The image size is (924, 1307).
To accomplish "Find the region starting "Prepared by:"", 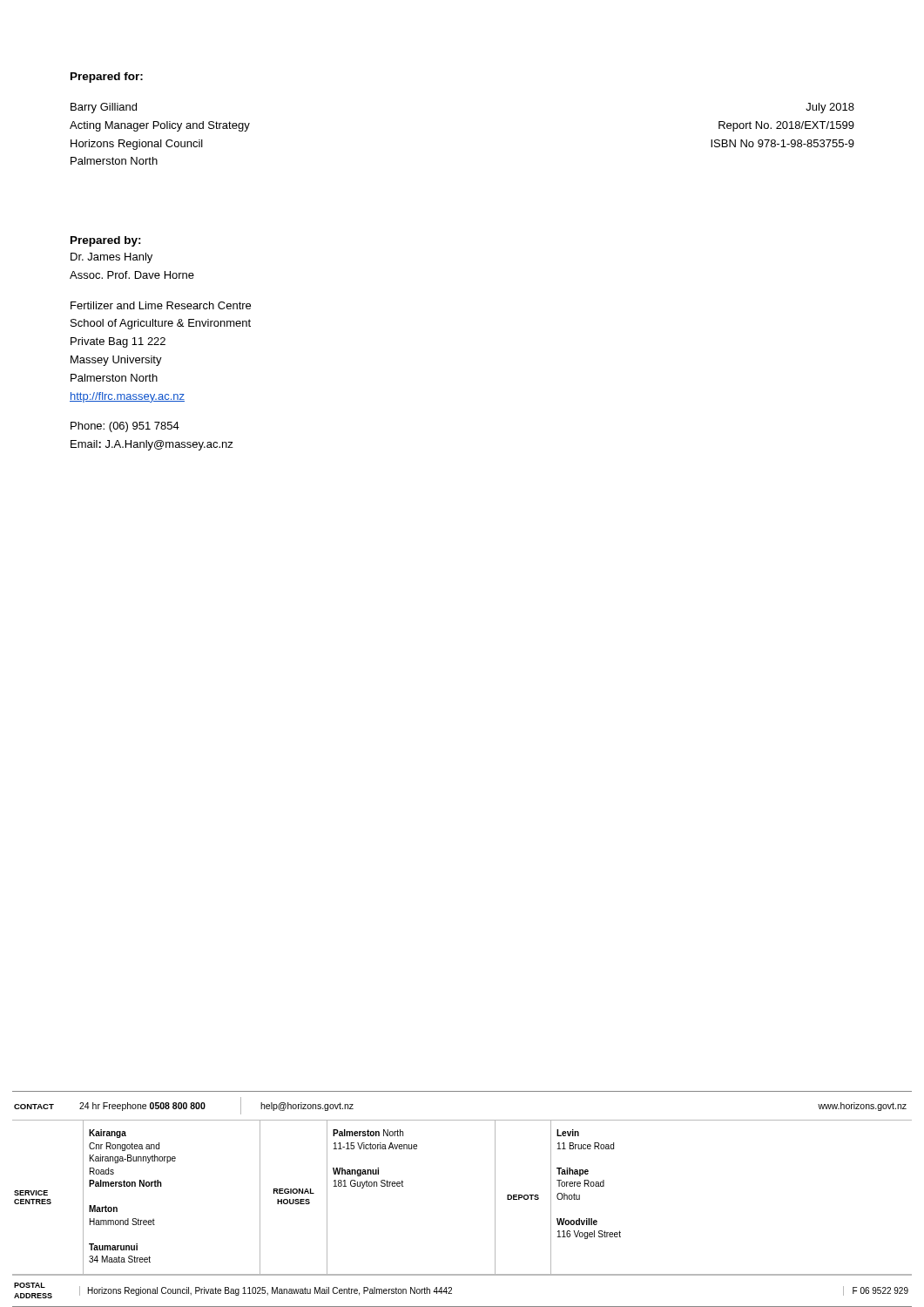I will 106,240.
